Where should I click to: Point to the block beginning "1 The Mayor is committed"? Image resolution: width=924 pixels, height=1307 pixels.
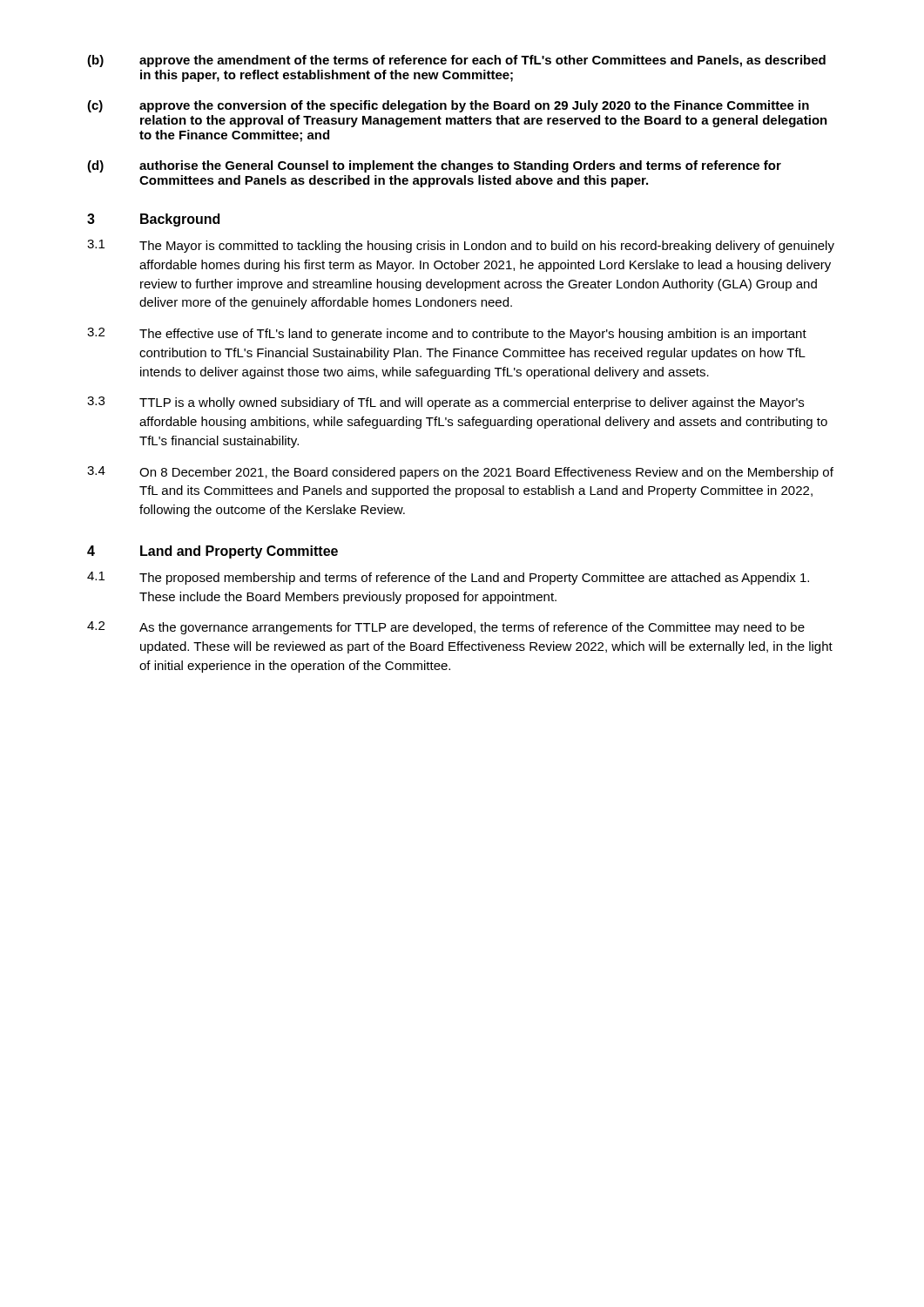coord(462,274)
